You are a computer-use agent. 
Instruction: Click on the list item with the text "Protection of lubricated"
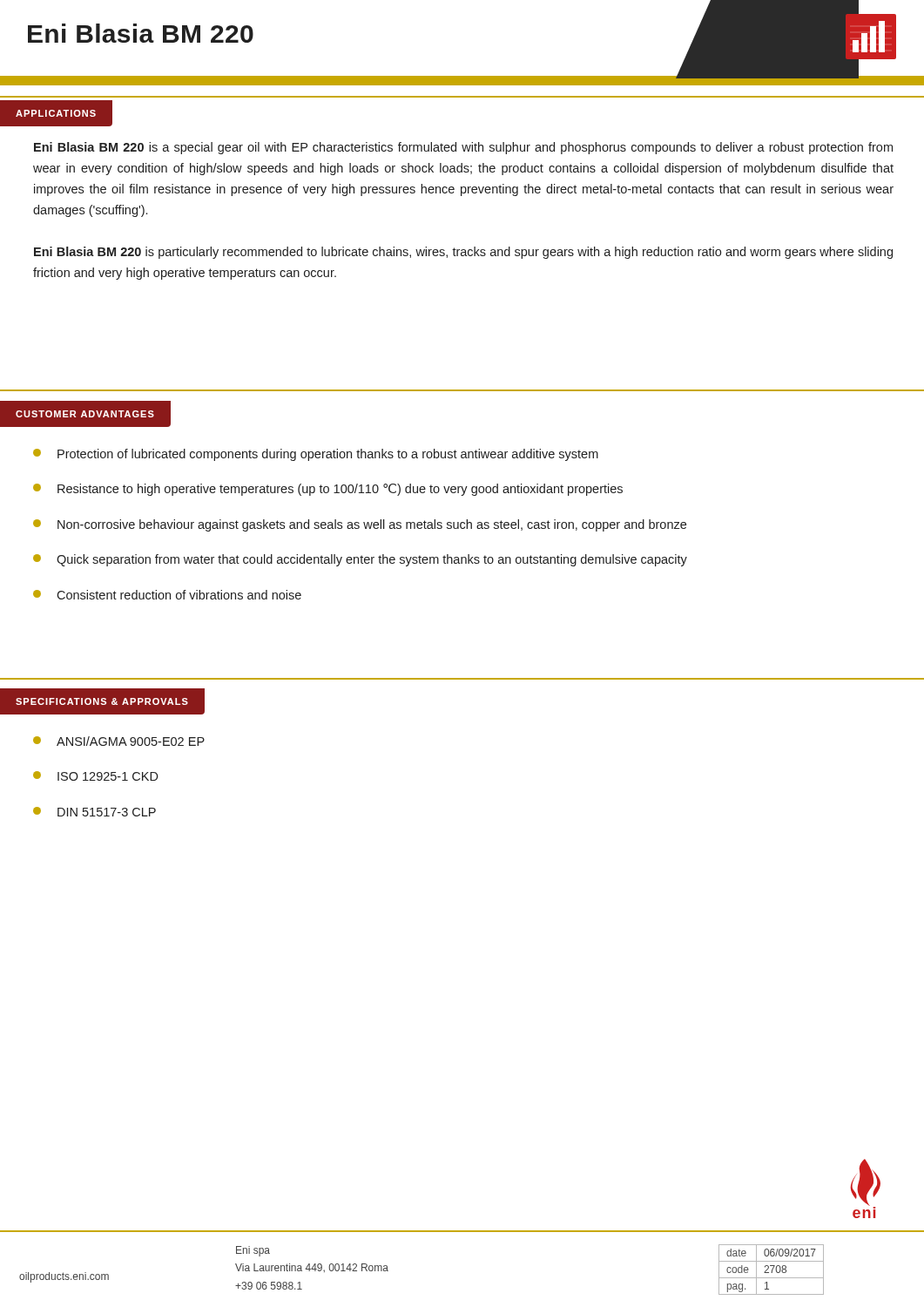click(x=316, y=454)
